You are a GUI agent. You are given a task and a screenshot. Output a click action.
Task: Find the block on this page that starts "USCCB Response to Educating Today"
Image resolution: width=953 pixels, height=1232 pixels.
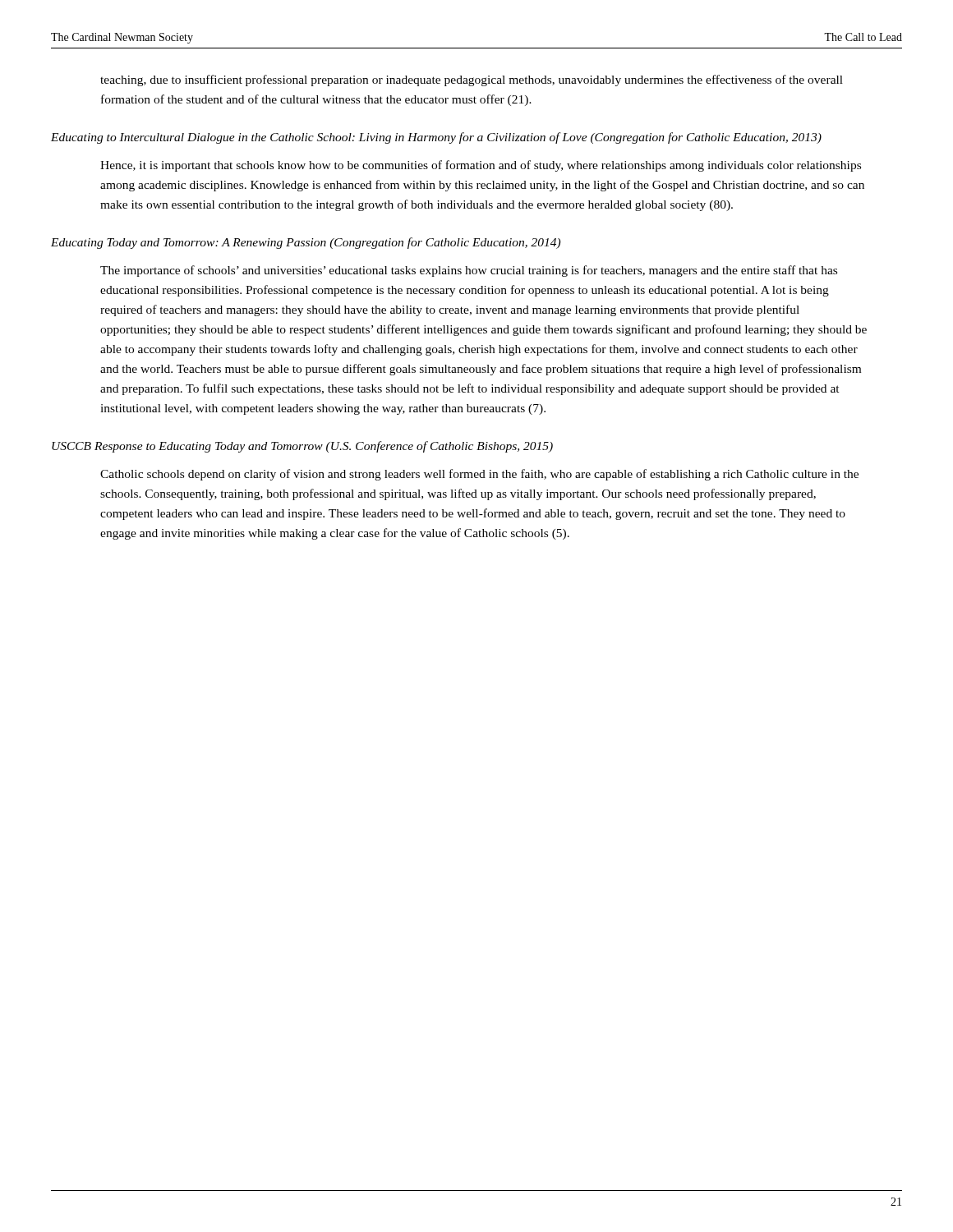[476, 446]
